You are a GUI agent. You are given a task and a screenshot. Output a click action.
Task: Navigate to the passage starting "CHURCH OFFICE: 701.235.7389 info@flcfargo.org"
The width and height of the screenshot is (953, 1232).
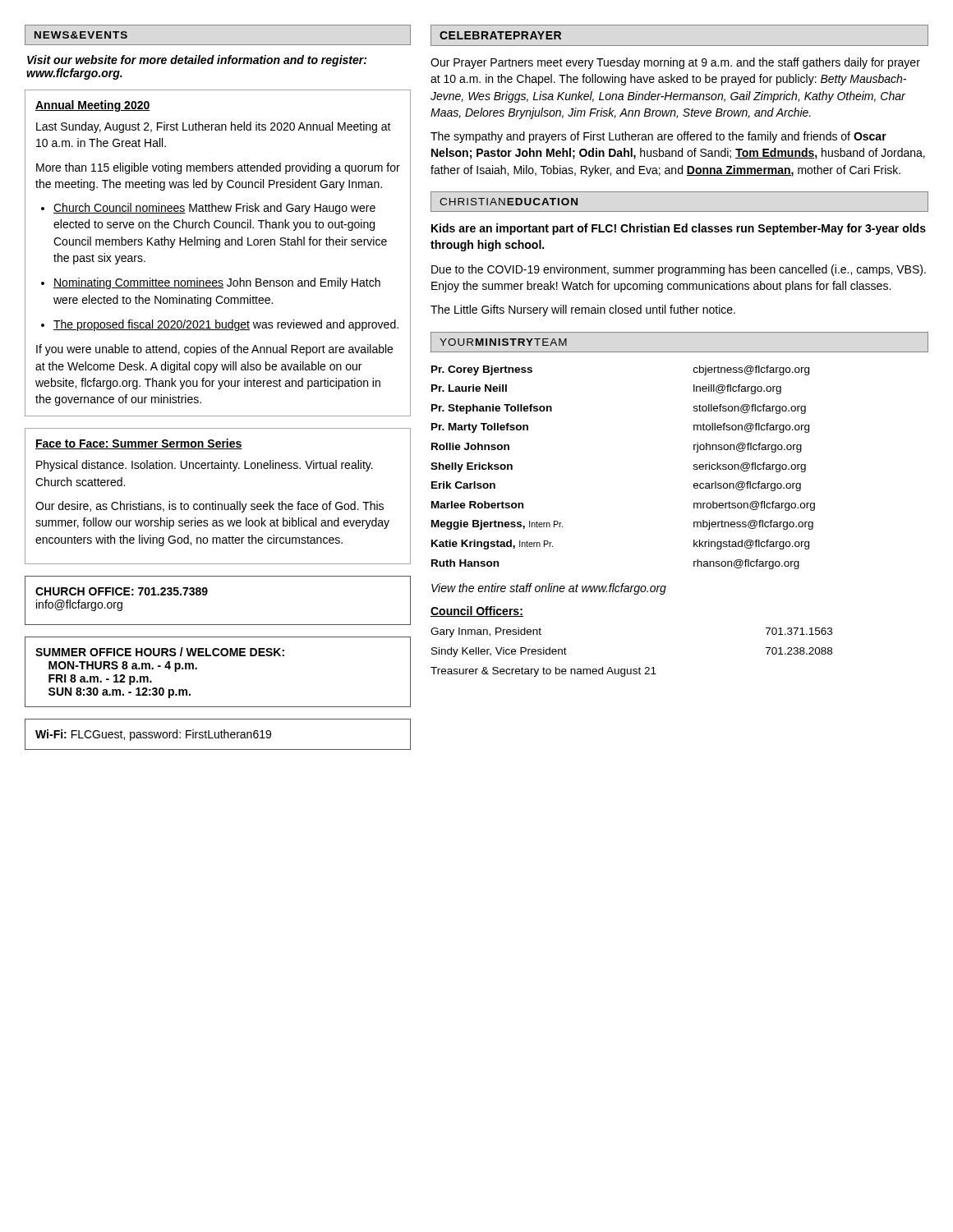coord(122,598)
